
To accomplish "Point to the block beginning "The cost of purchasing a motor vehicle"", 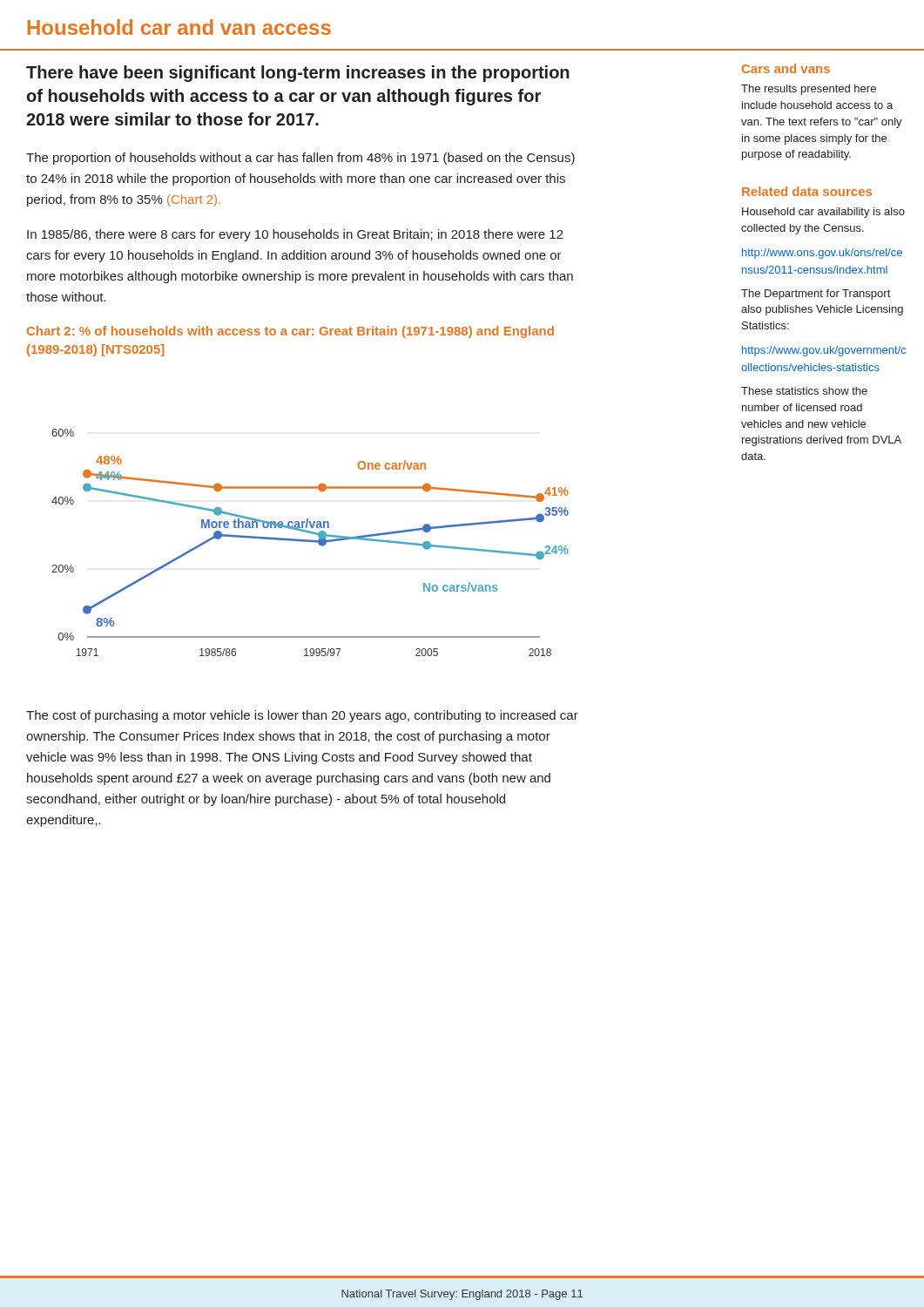I will click(x=302, y=767).
